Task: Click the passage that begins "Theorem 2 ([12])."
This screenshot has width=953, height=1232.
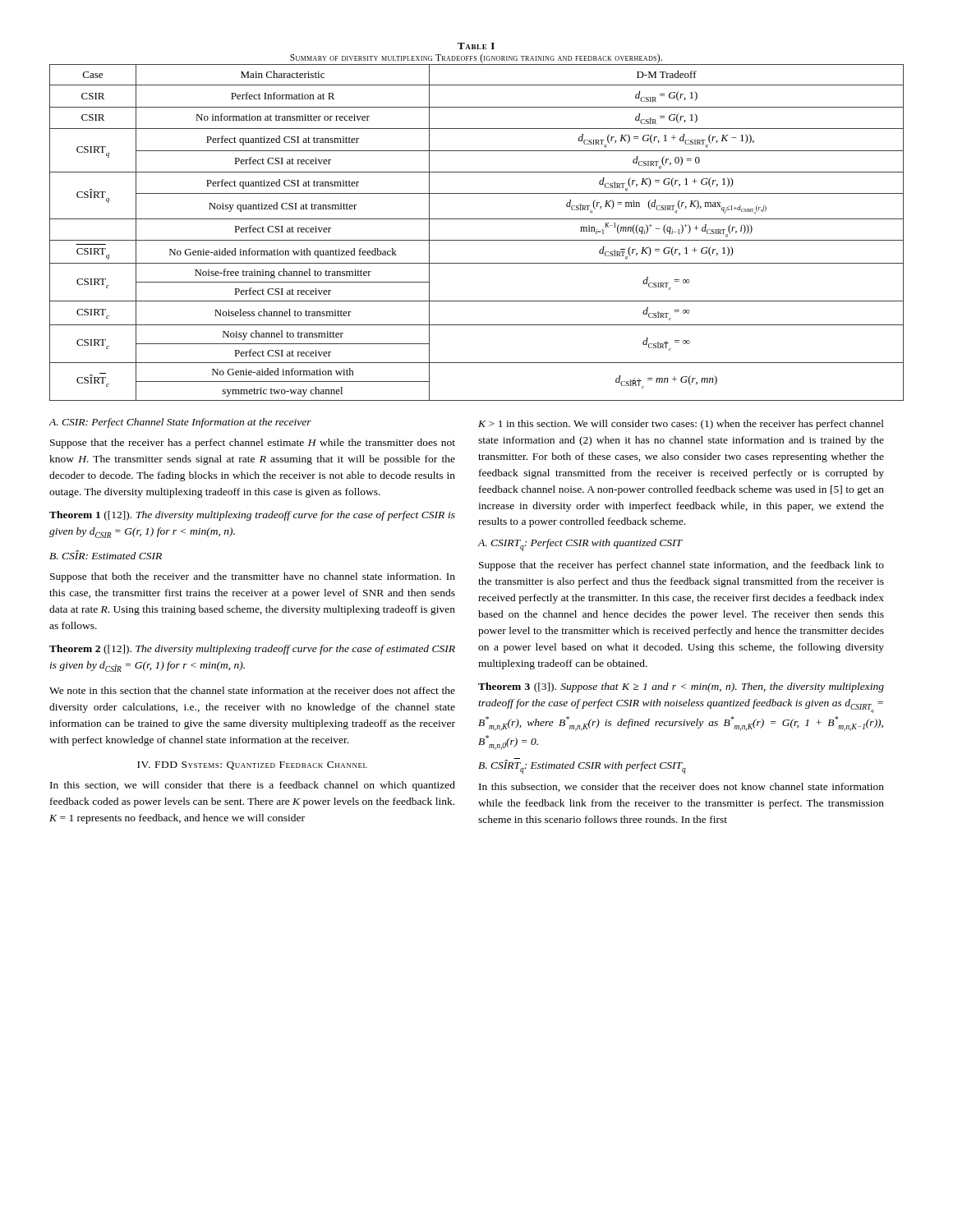Action: 252,658
